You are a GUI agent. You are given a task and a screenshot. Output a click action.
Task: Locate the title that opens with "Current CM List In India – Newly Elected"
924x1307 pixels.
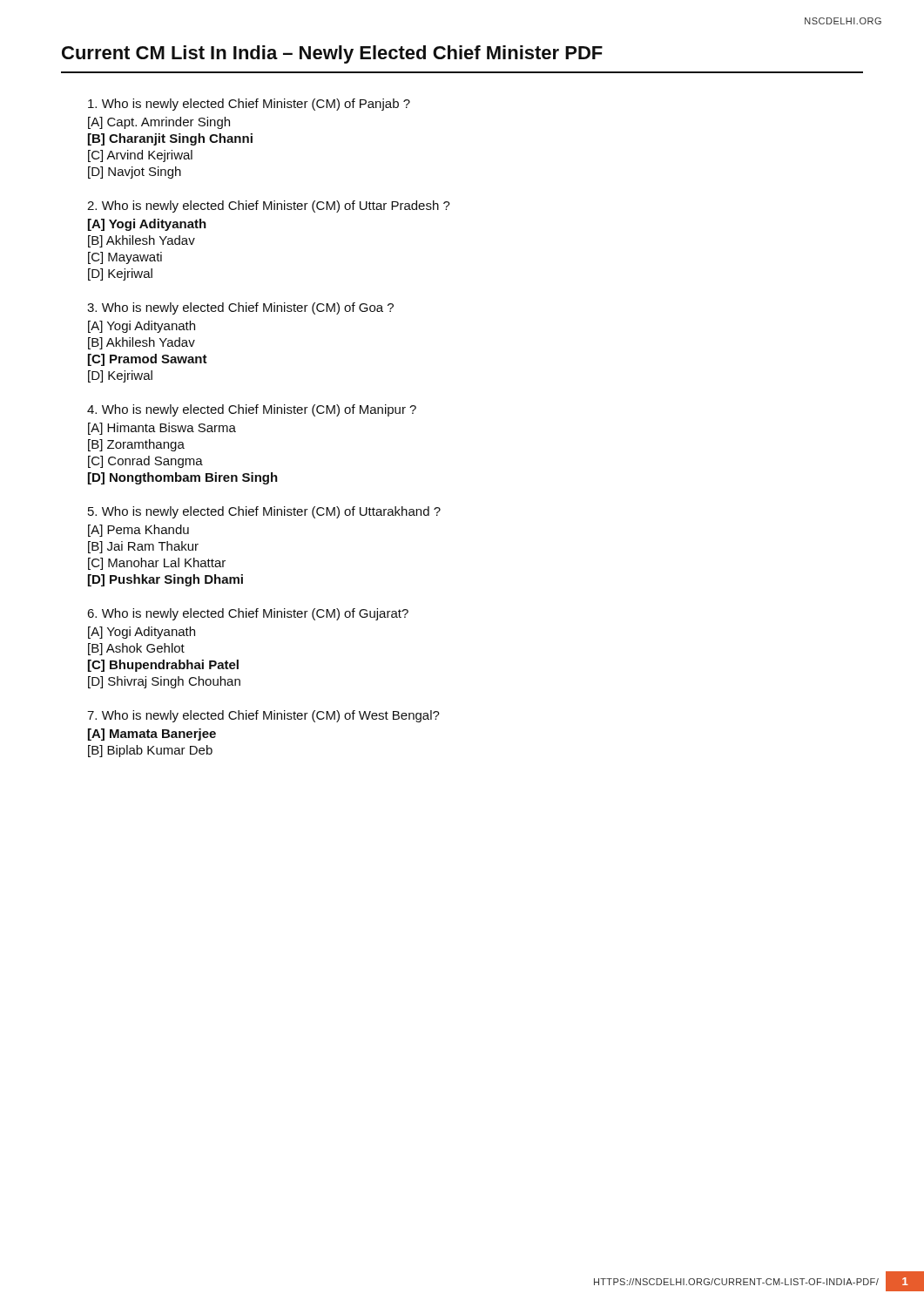pyautogui.click(x=332, y=53)
